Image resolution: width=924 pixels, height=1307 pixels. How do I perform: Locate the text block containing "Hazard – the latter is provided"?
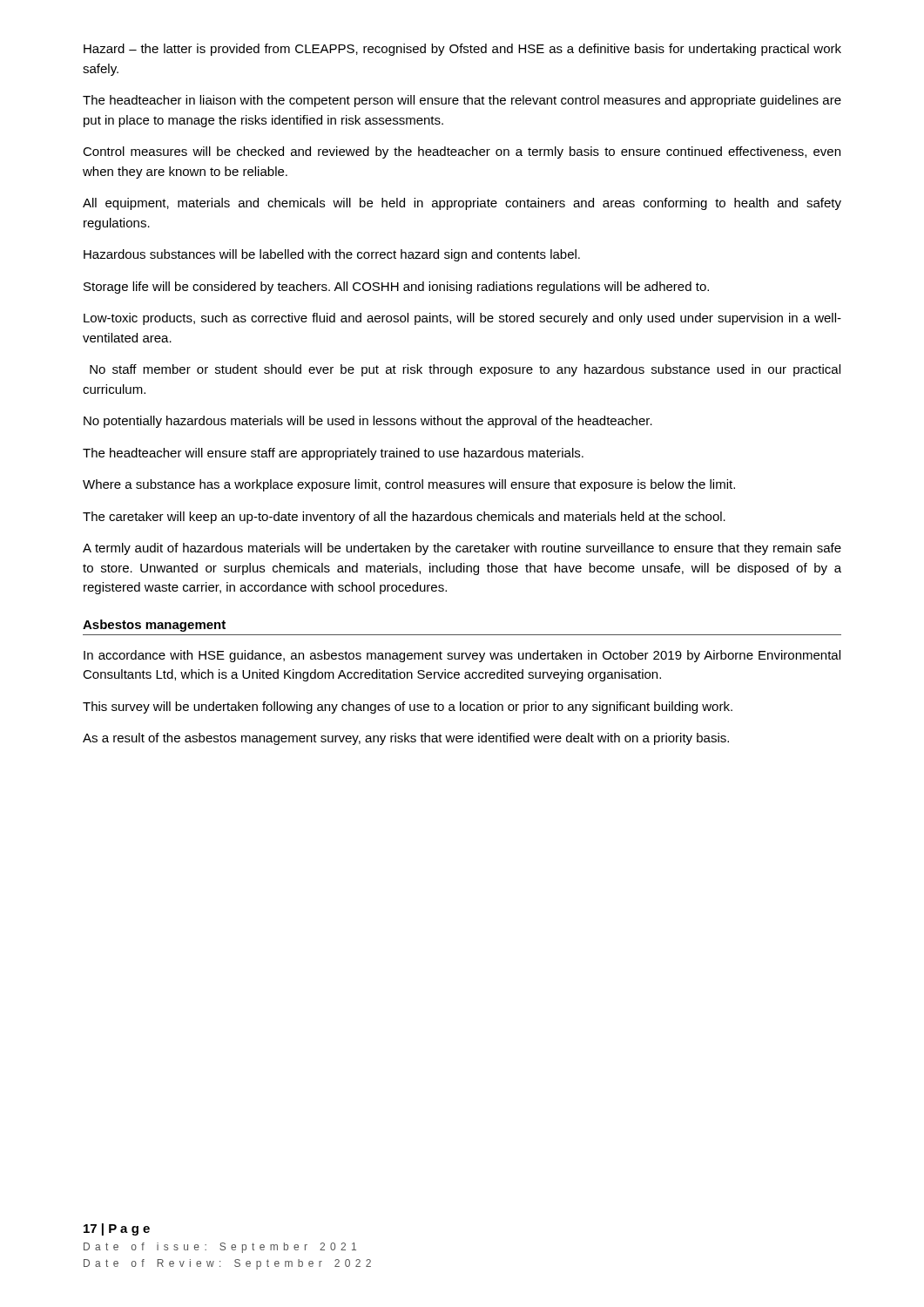(462, 58)
